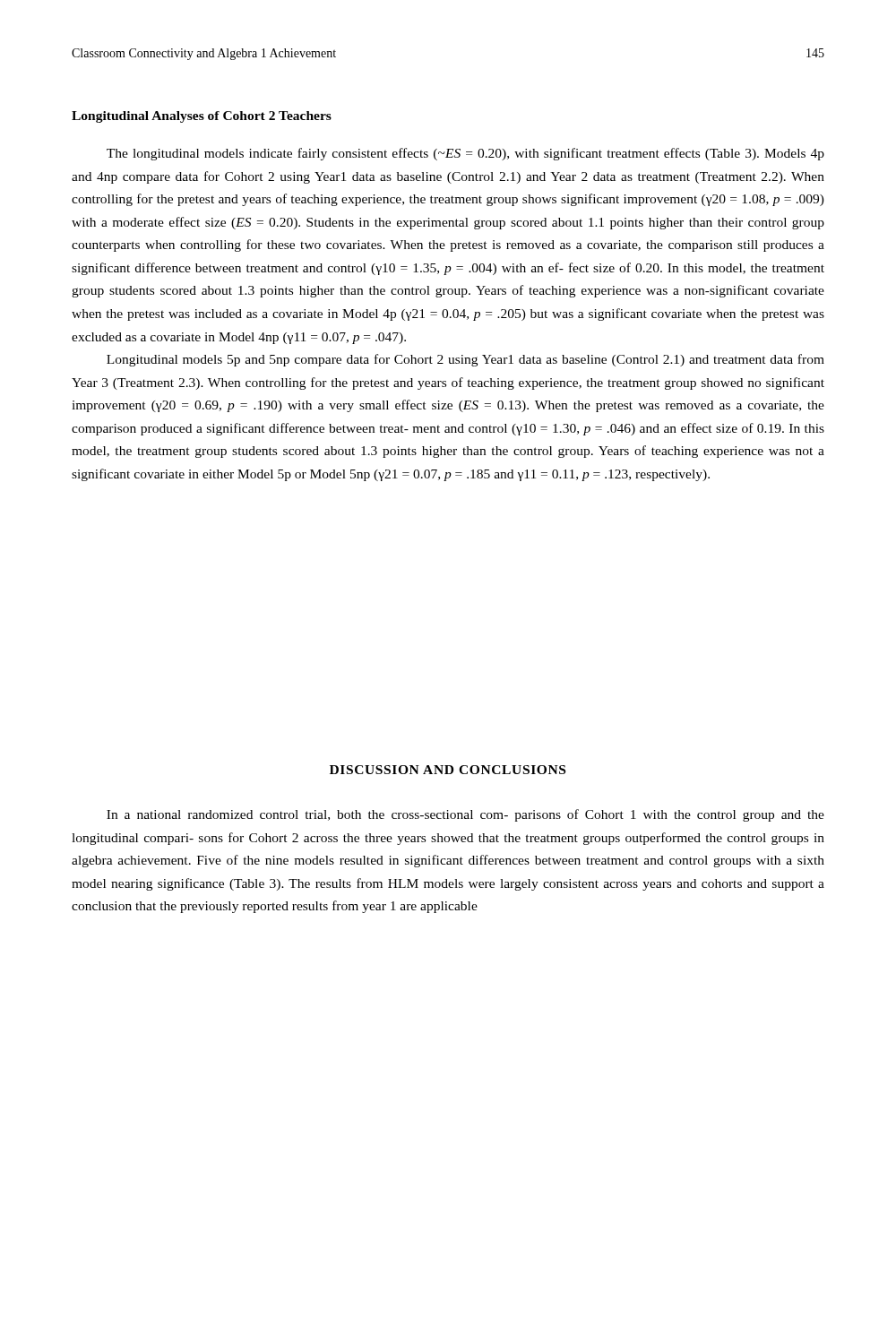
Task: Find the section header on this page that starts "Longitudinal Analyses of"
Action: pyautogui.click(x=202, y=115)
